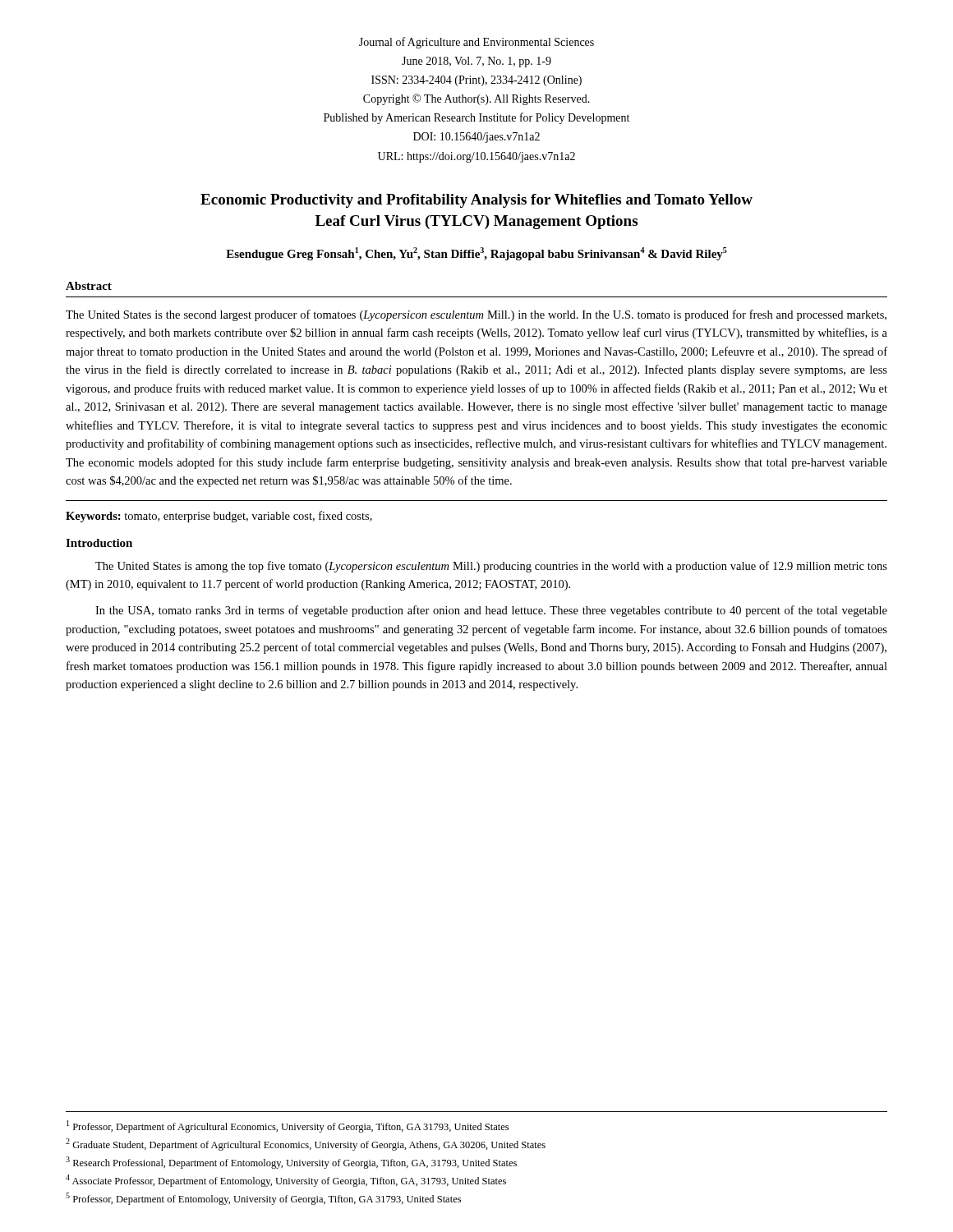The width and height of the screenshot is (953, 1232).
Task: Select the title
Action: coord(476,210)
